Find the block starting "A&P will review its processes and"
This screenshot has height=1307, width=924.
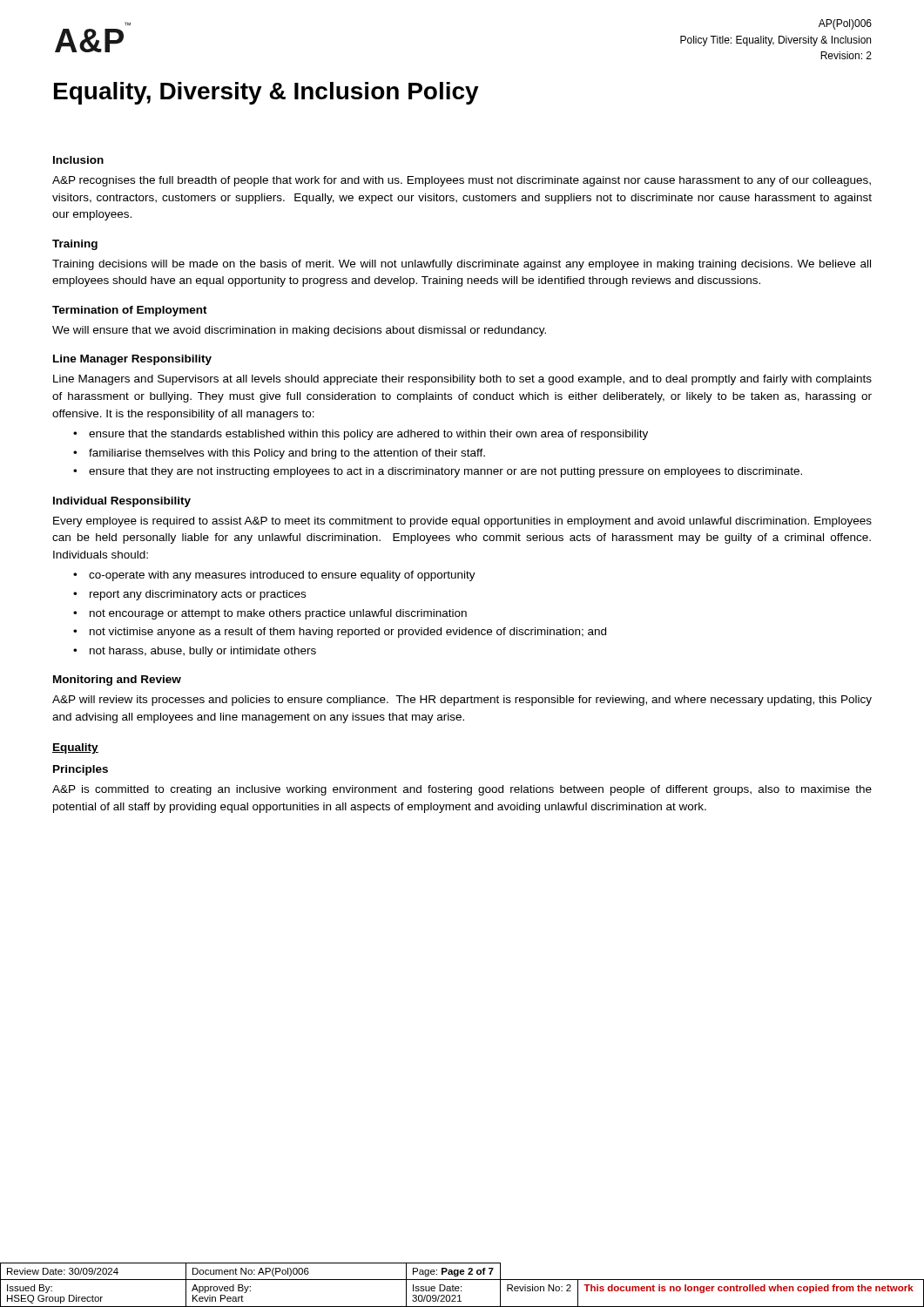[462, 708]
